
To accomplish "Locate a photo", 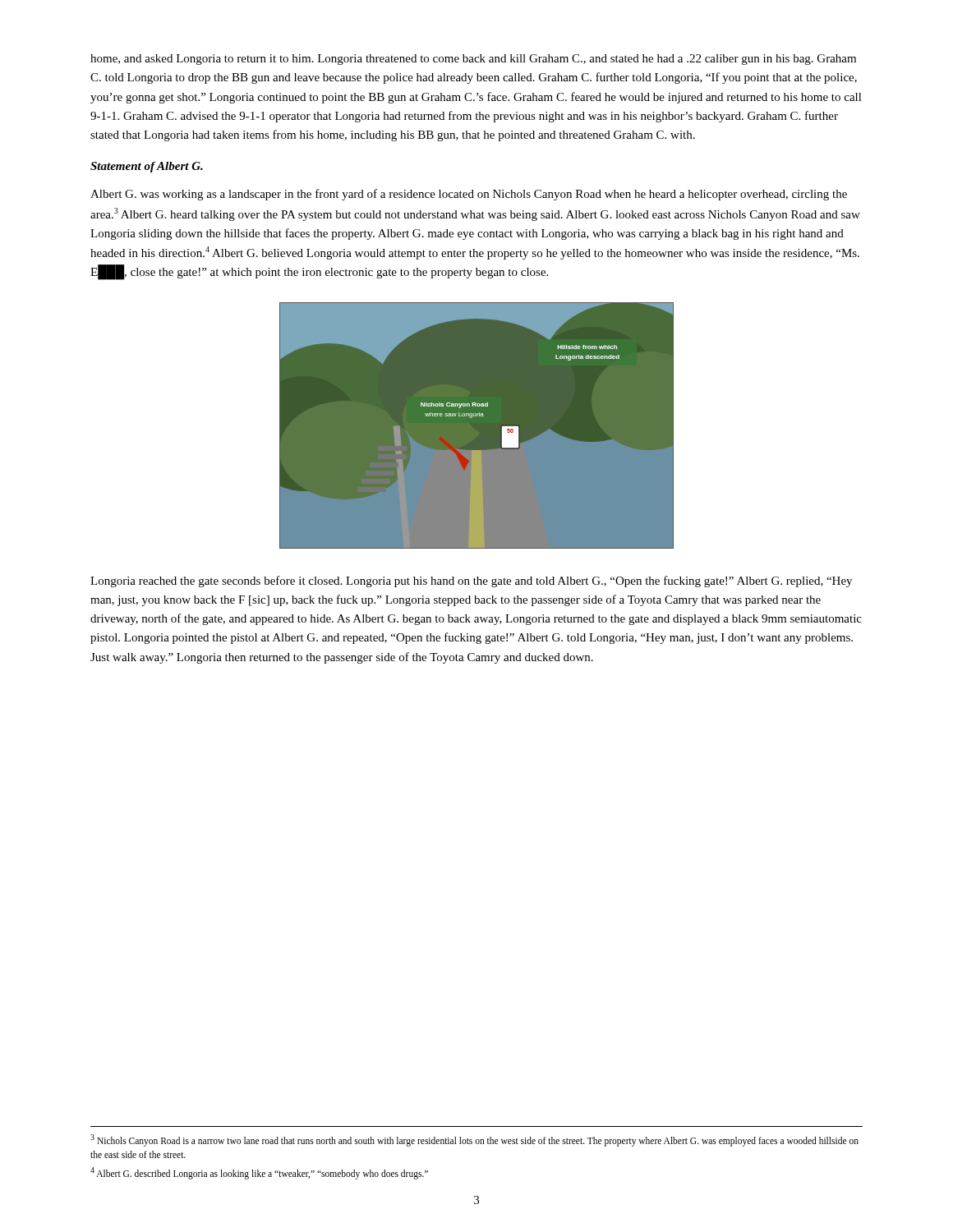I will pos(476,427).
